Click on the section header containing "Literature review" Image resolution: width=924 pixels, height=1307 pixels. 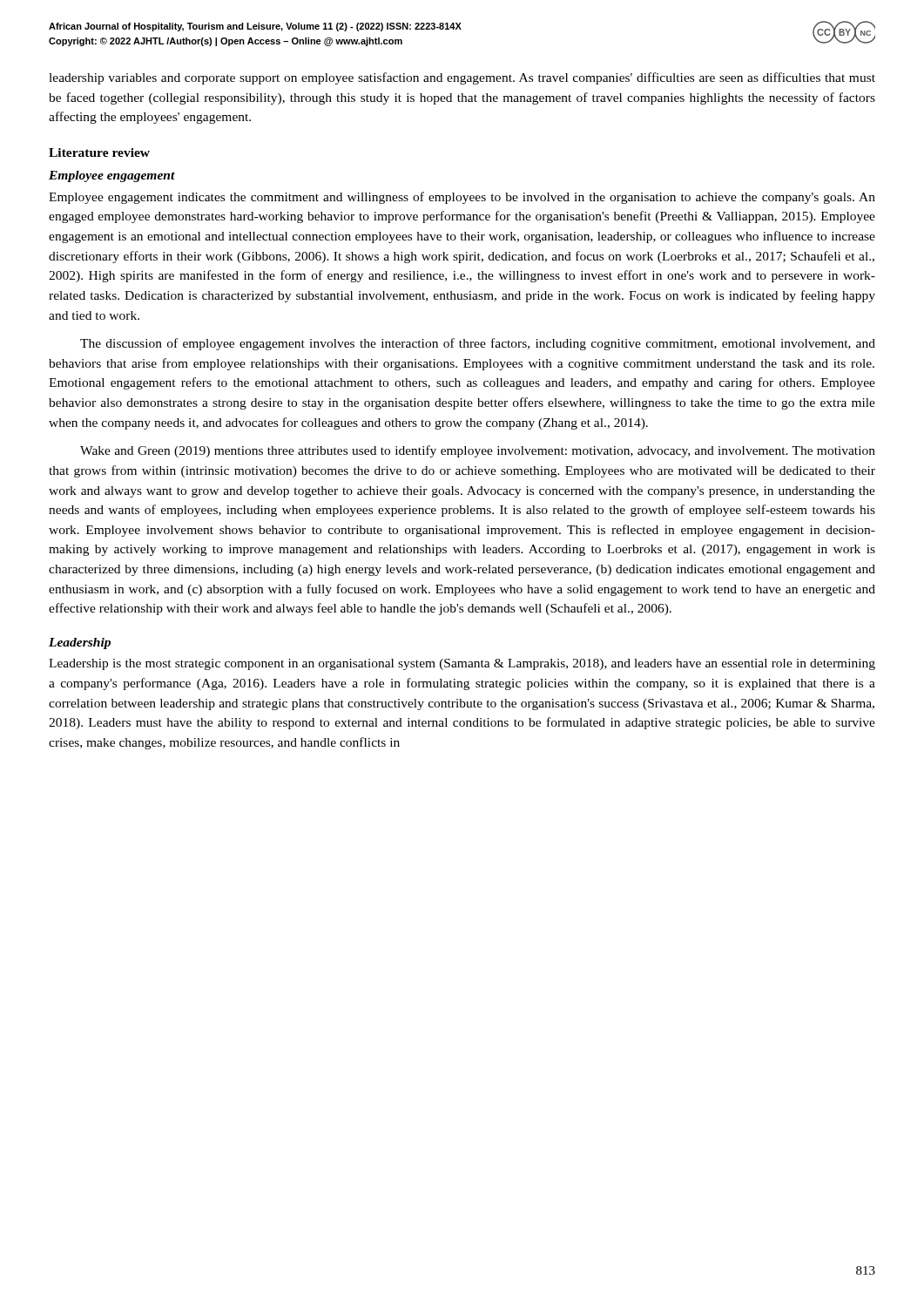tap(99, 152)
